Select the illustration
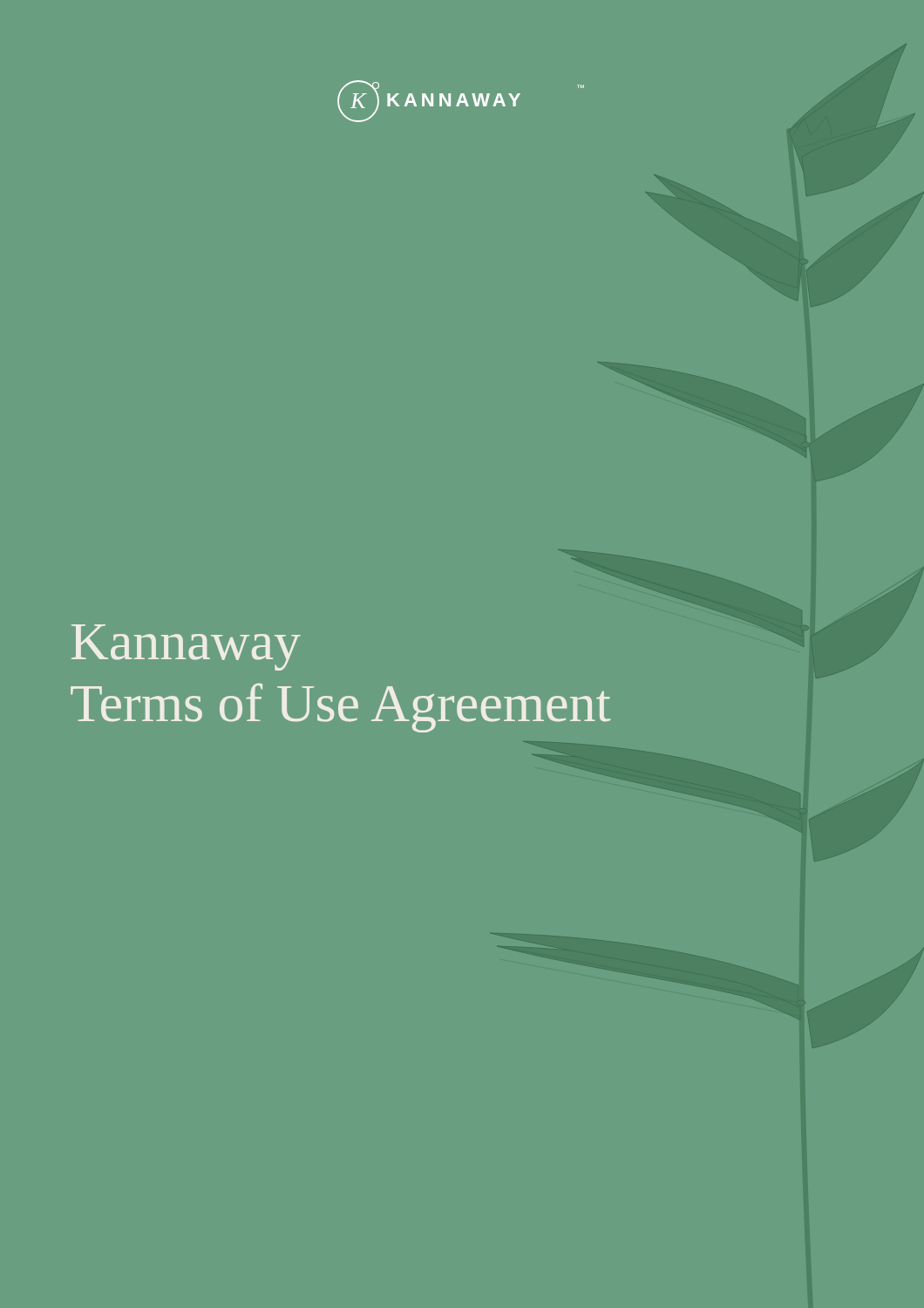This screenshot has height=1308, width=924. point(680,654)
